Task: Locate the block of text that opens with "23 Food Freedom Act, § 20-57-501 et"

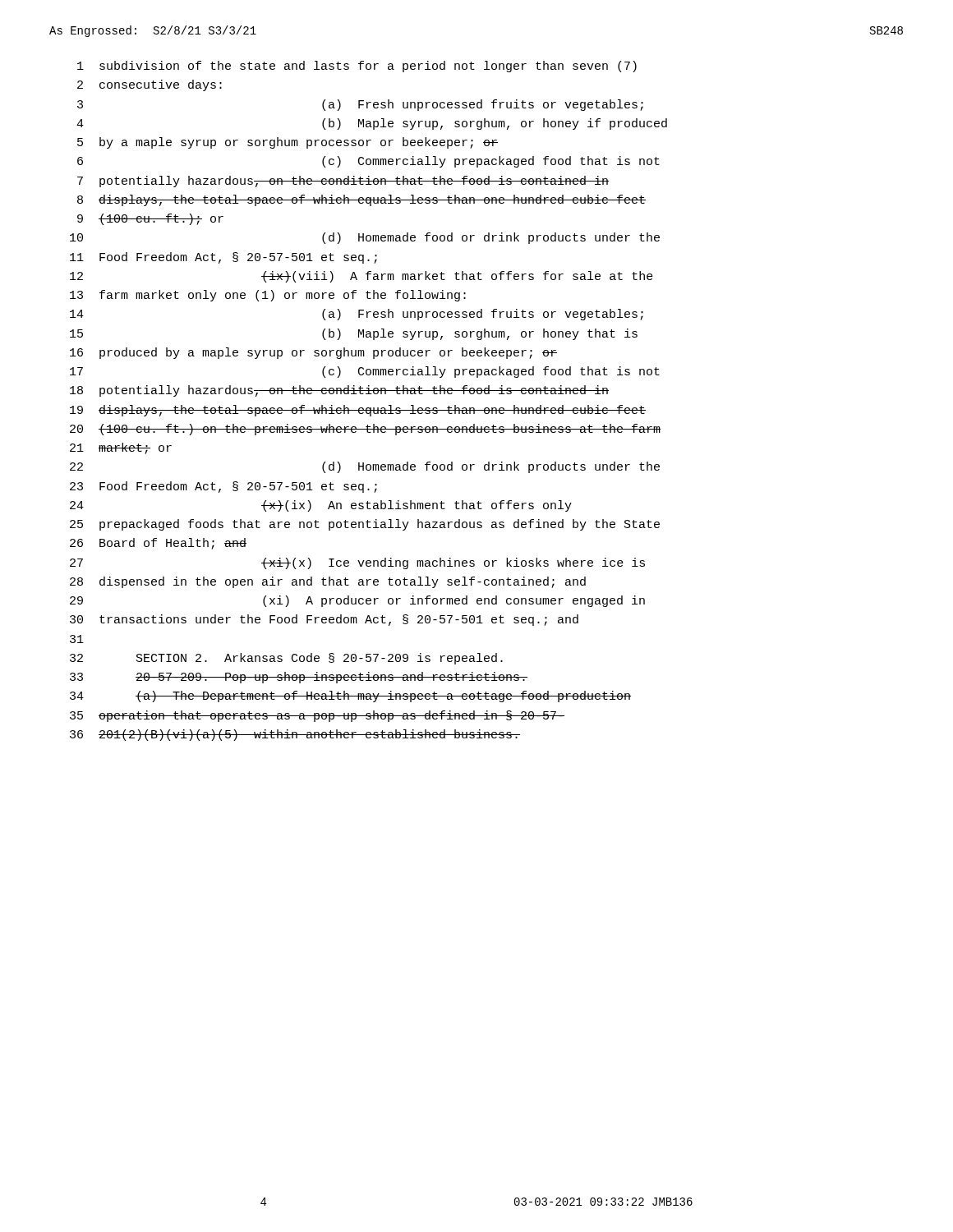Action: (223, 487)
